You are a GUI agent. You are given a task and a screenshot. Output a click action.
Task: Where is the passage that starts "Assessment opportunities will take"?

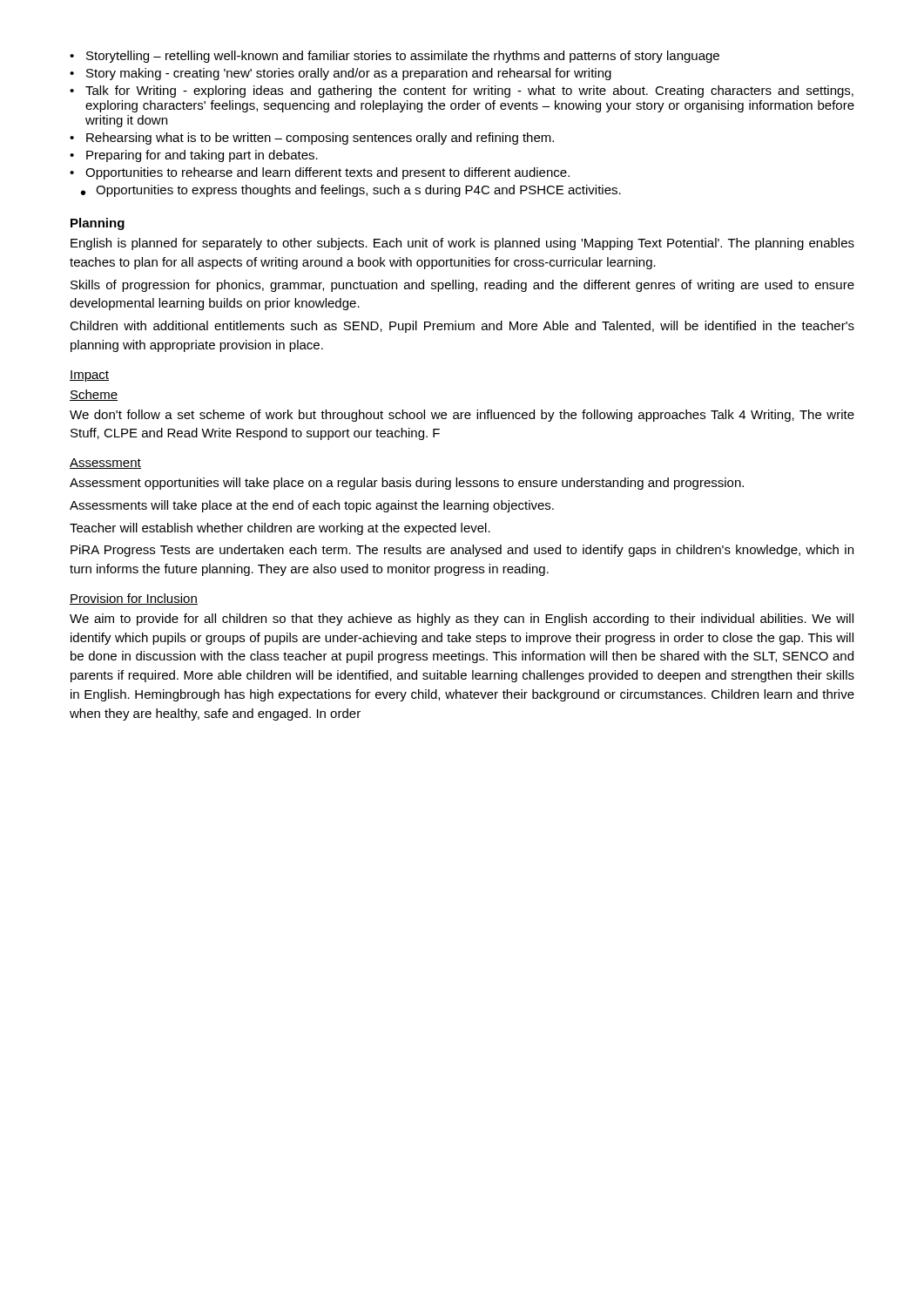462,526
